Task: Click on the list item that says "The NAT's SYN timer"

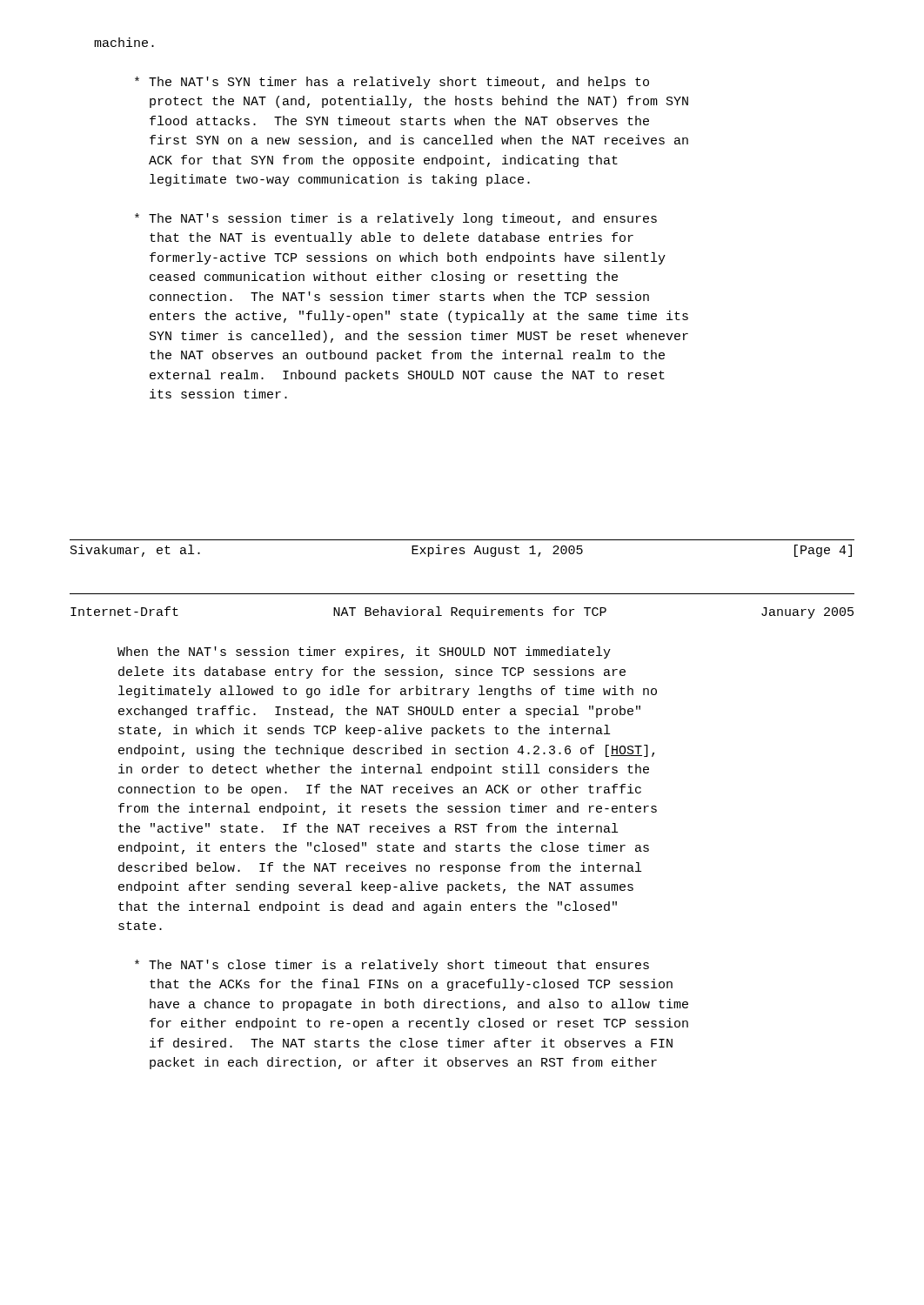Action: tap(399, 132)
